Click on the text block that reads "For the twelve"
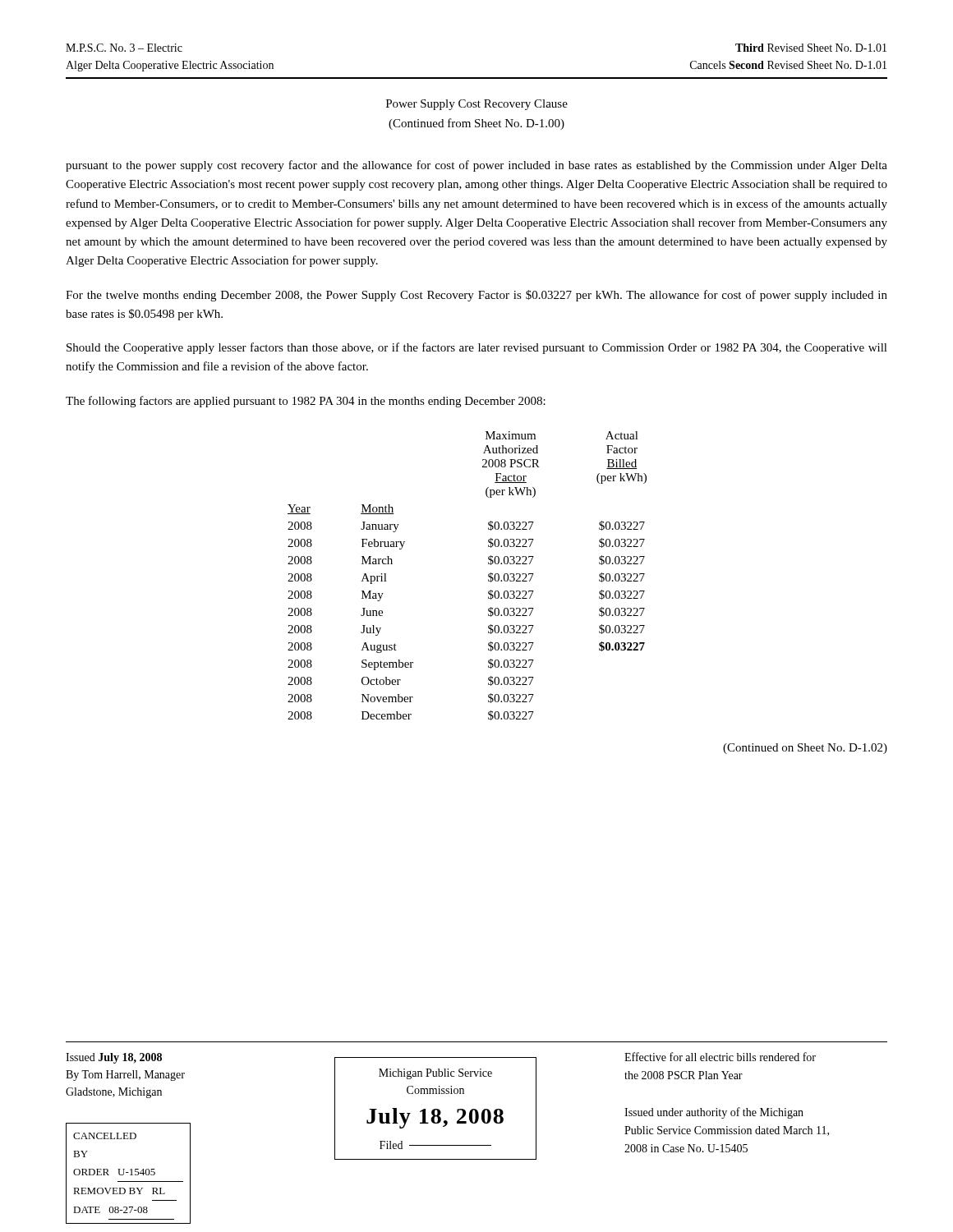This screenshot has width=953, height=1232. pos(476,304)
